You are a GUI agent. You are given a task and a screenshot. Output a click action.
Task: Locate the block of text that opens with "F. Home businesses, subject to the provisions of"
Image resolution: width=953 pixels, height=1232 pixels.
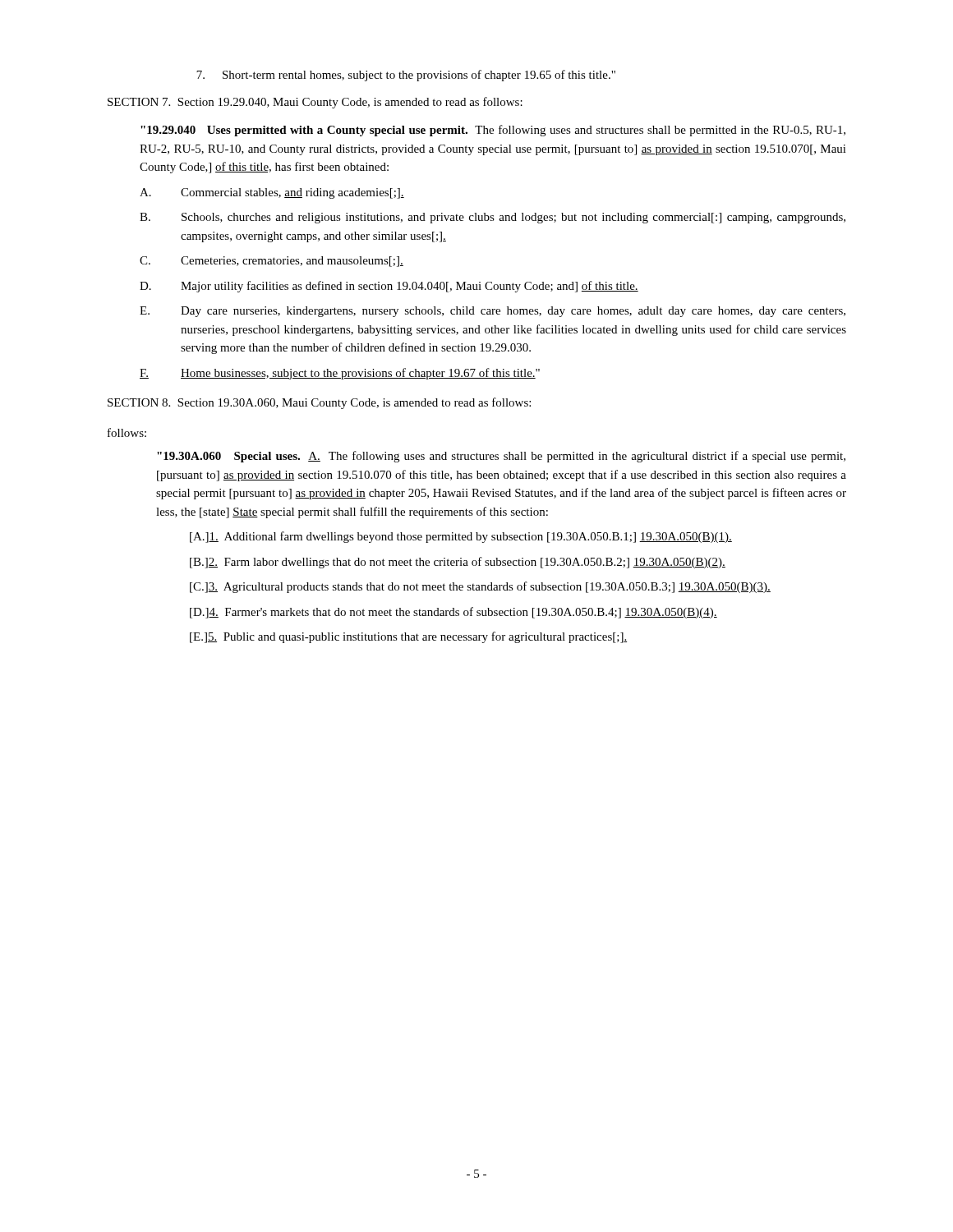[x=493, y=373]
